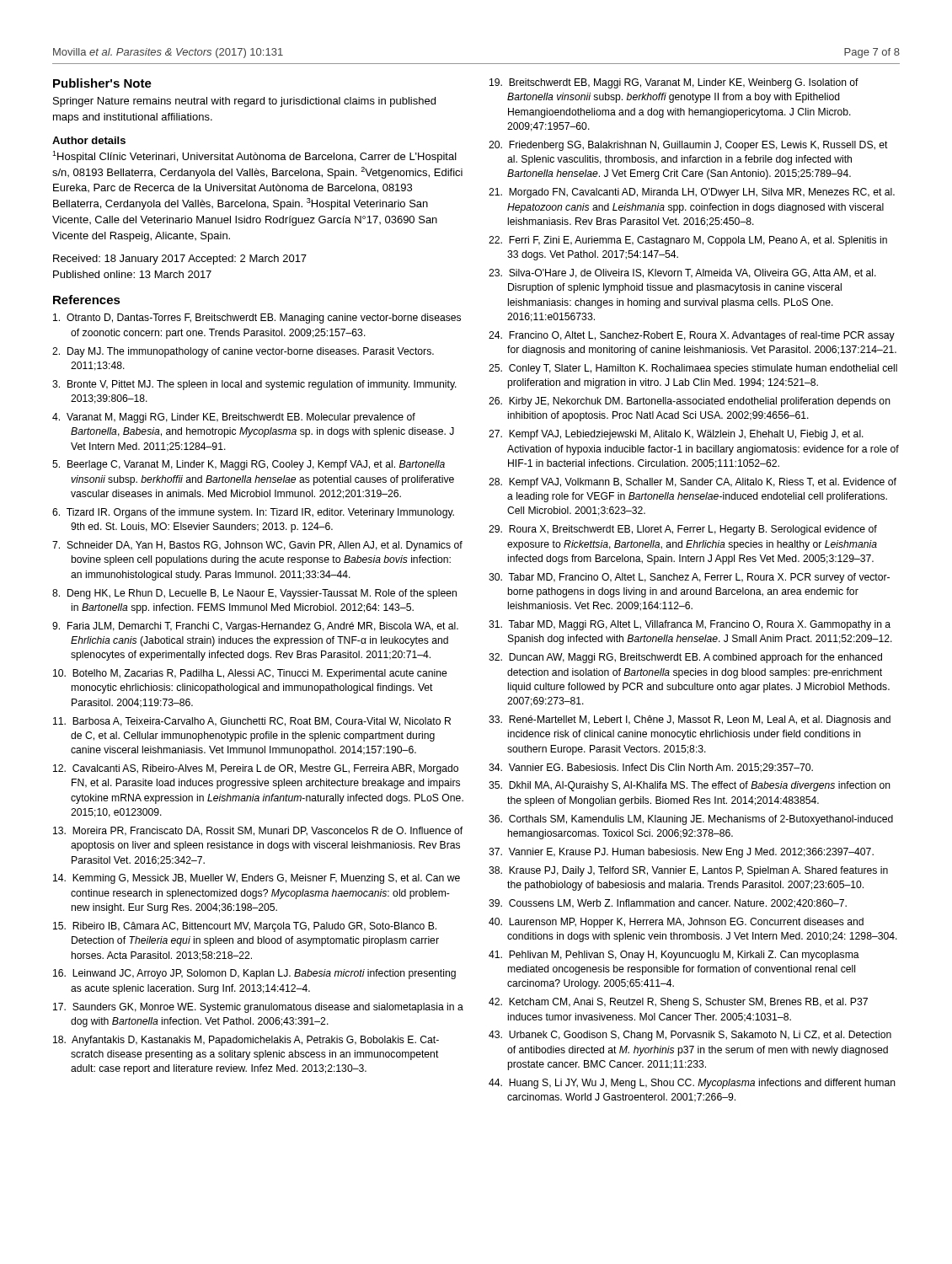Find the element starting "36. Corthals SM, Kamendulis"

691,826
